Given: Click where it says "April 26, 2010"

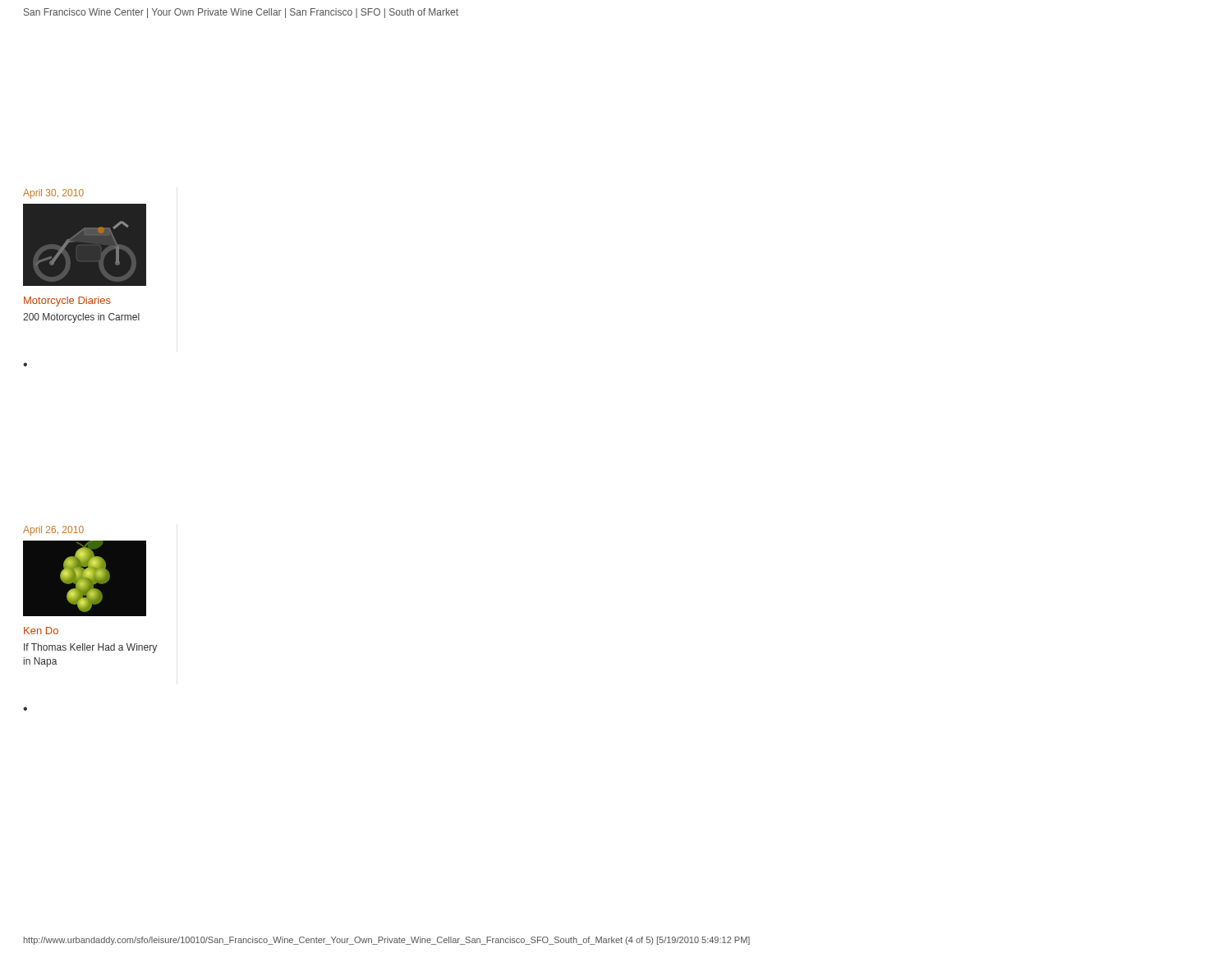Looking at the screenshot, I should (x=53, y=530).
